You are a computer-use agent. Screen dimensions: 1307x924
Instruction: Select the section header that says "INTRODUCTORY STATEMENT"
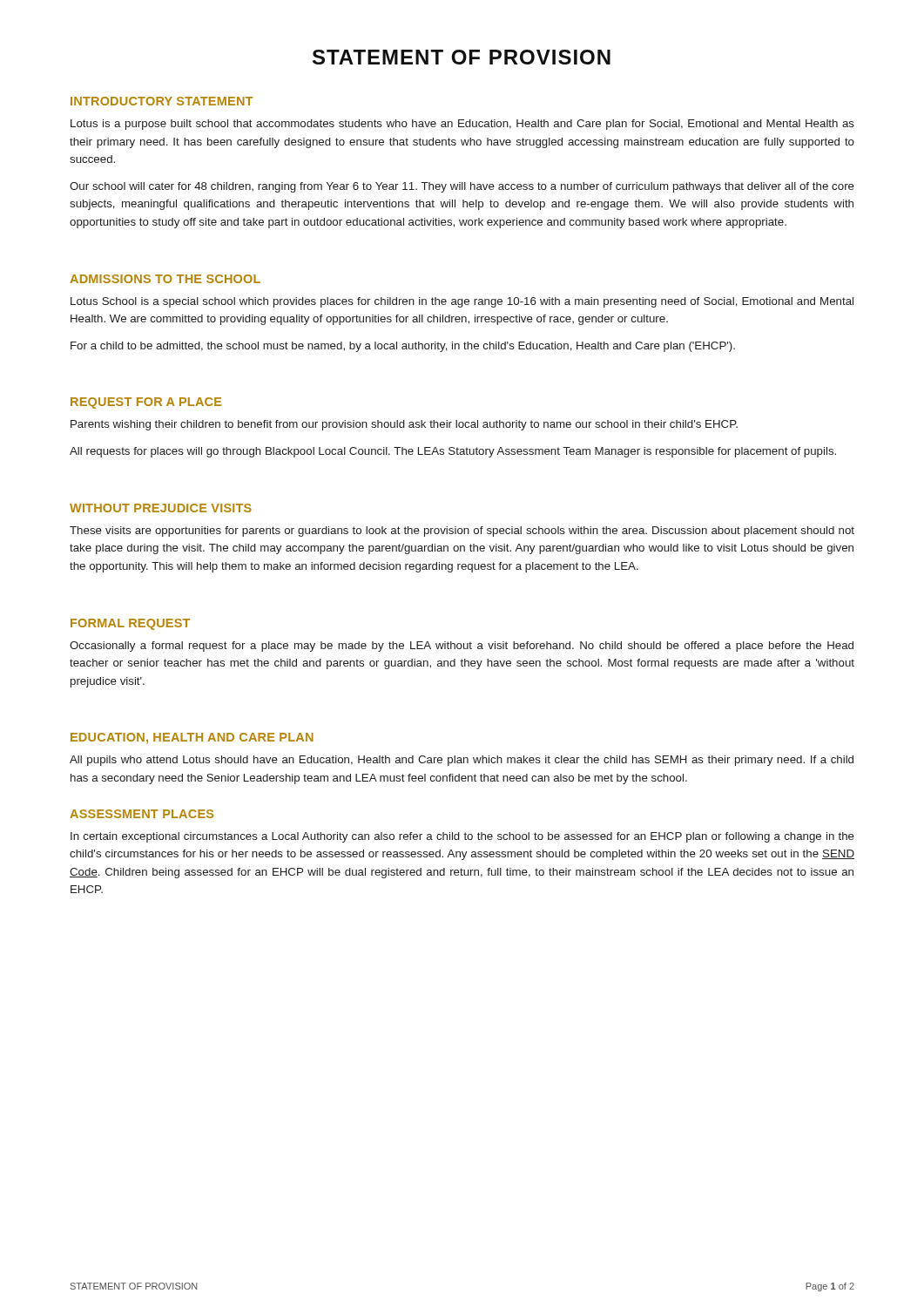pyautogui.click(x=161, y=101)
